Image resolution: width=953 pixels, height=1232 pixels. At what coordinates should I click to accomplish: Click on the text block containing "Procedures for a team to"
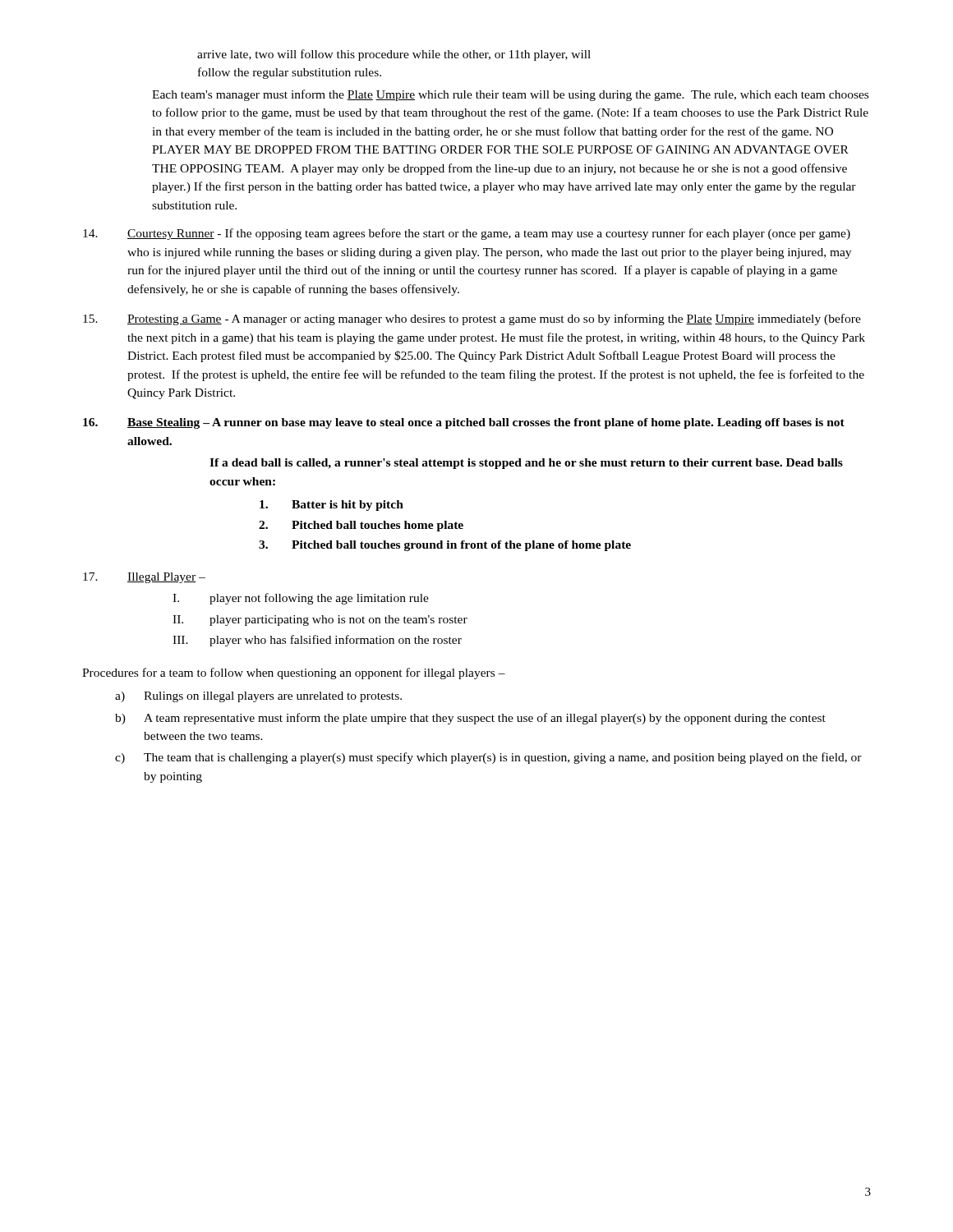(476, 725)
